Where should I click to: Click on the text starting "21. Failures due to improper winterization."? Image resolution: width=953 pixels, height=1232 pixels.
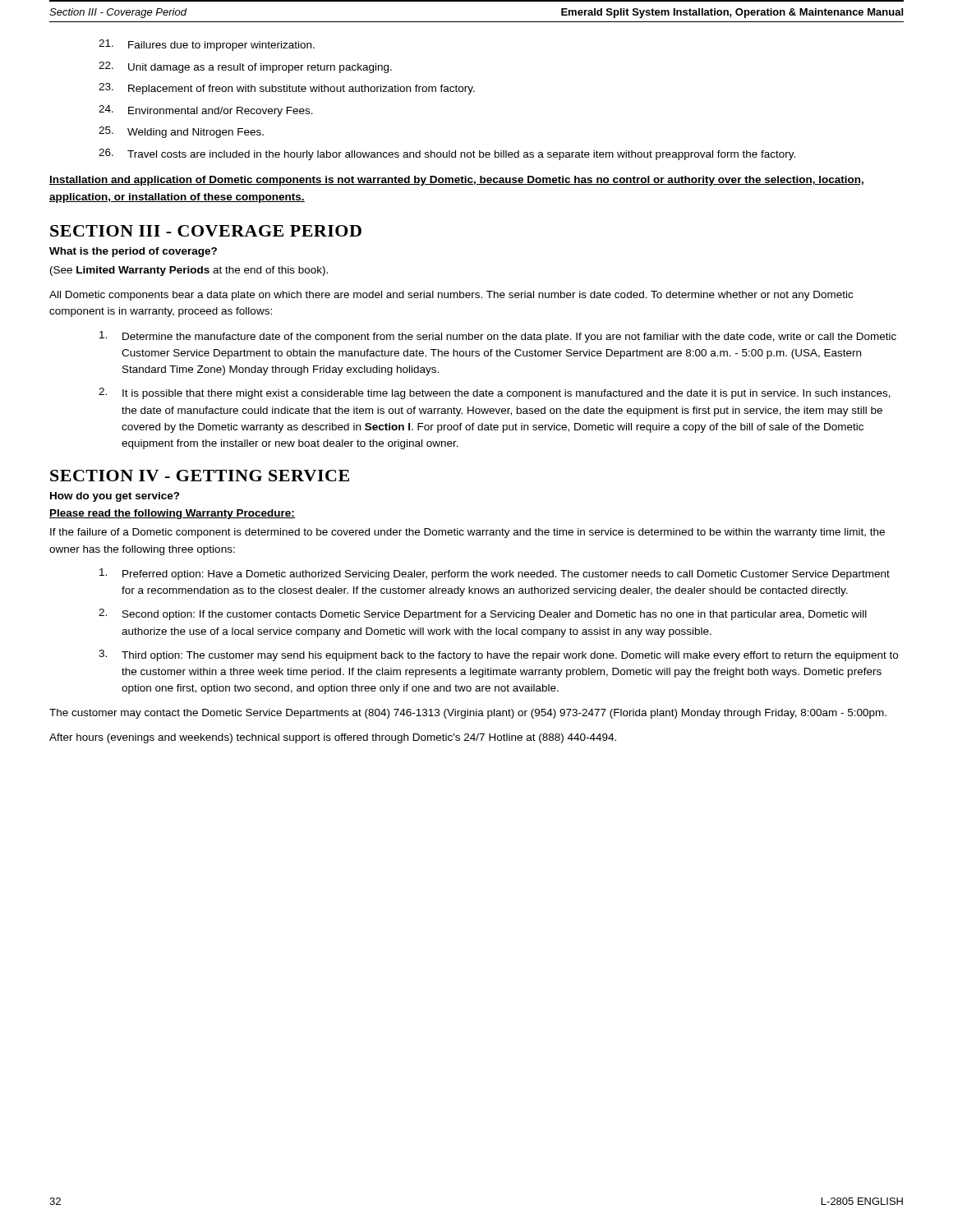coord(207,45)
